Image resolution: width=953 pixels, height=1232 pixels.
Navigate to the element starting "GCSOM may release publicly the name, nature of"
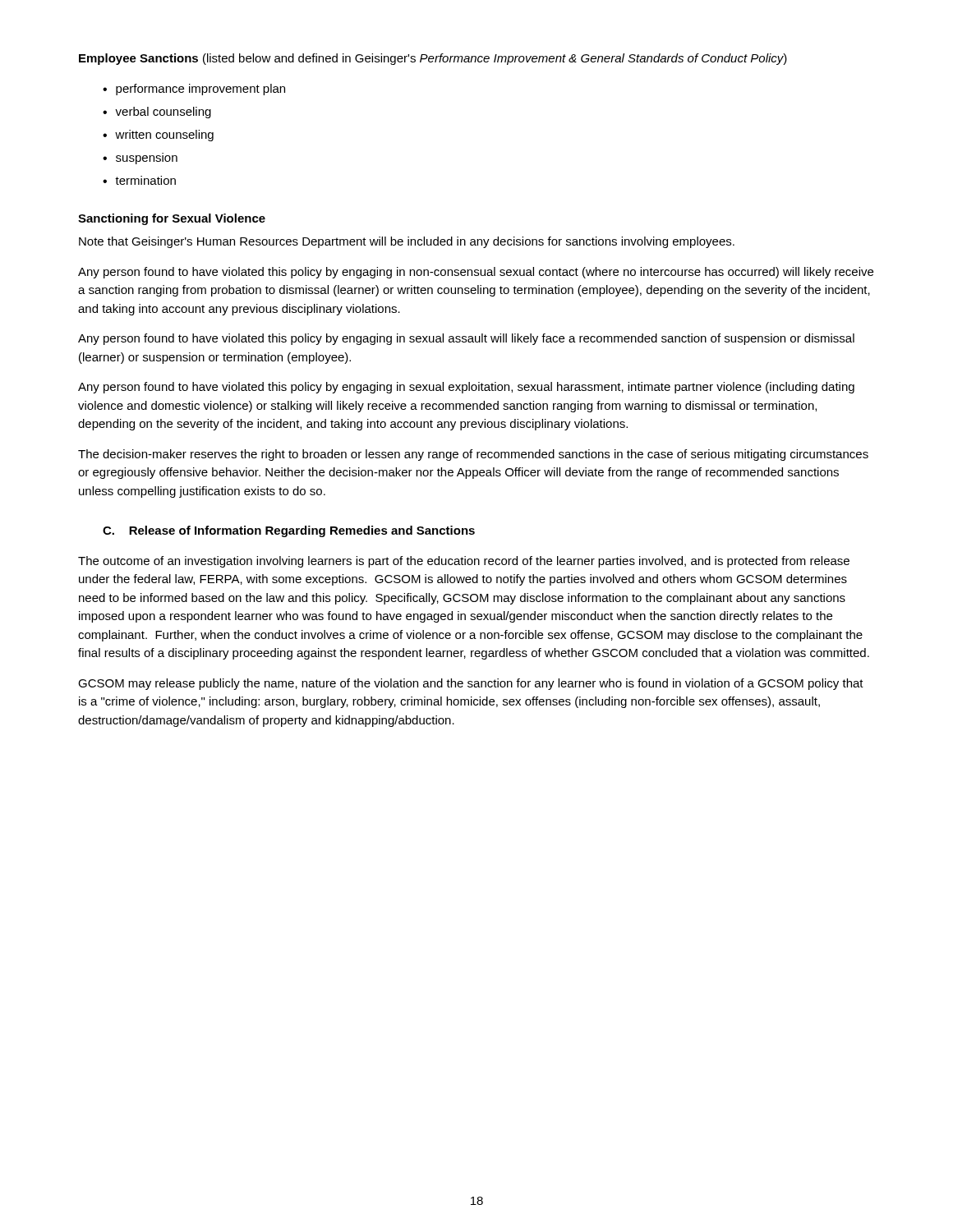tap(471, 701)
